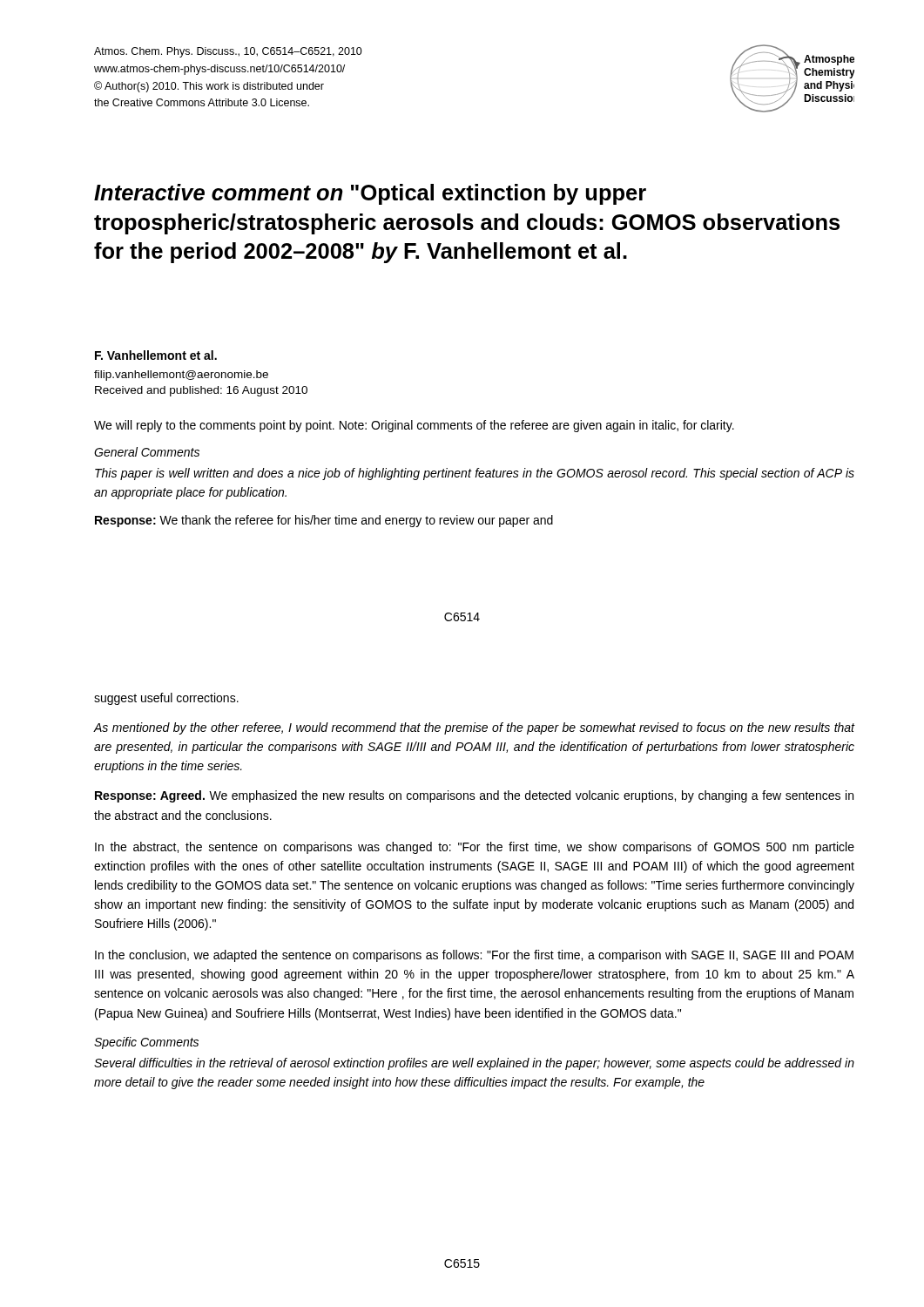The width and height of the screenshot is (924, 1307).
Task: Find the title that says "Interactive comment on"
Action: coord(467,222)
